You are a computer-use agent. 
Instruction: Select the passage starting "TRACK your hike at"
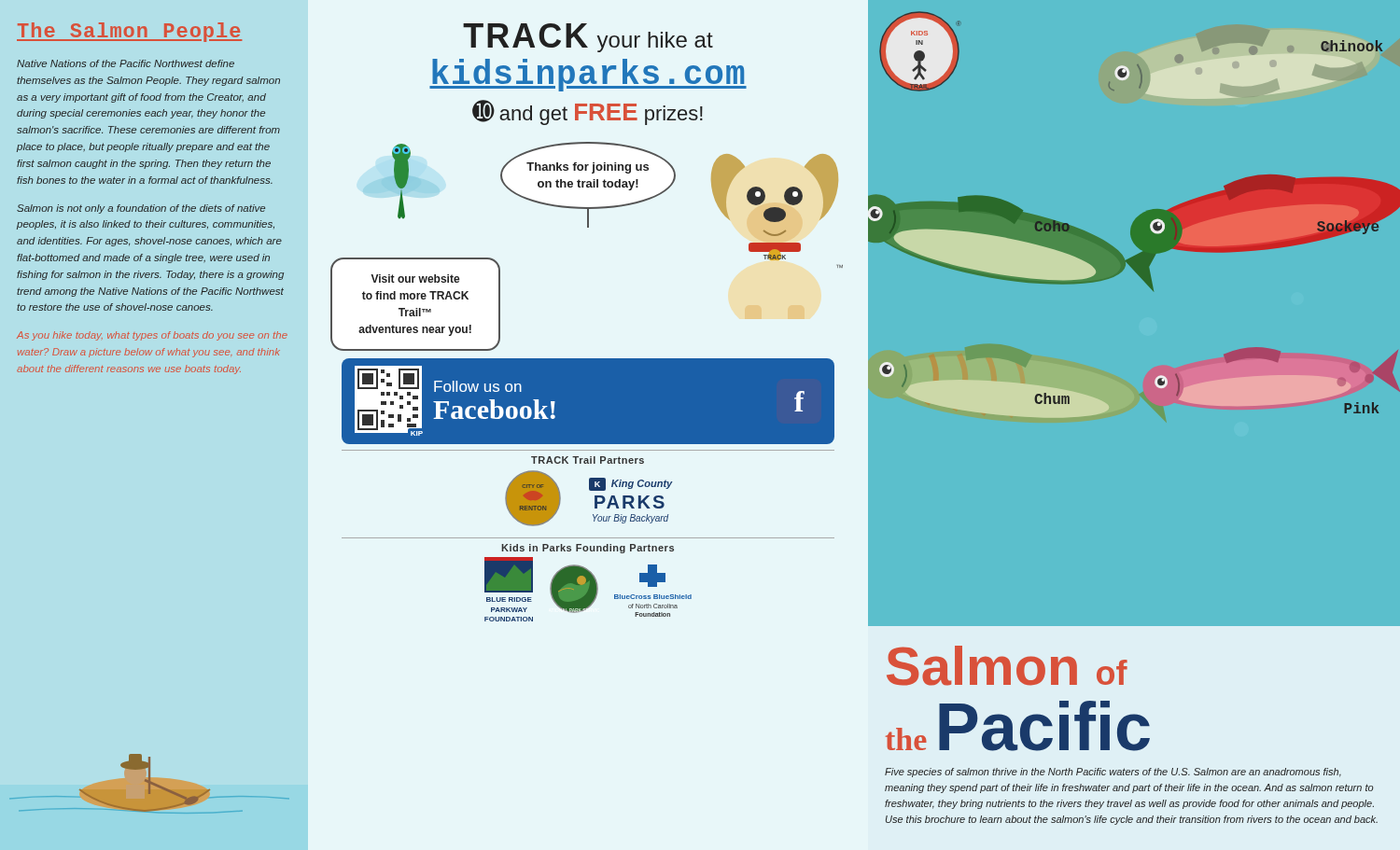pyautogui.click(x=588, y=72)
